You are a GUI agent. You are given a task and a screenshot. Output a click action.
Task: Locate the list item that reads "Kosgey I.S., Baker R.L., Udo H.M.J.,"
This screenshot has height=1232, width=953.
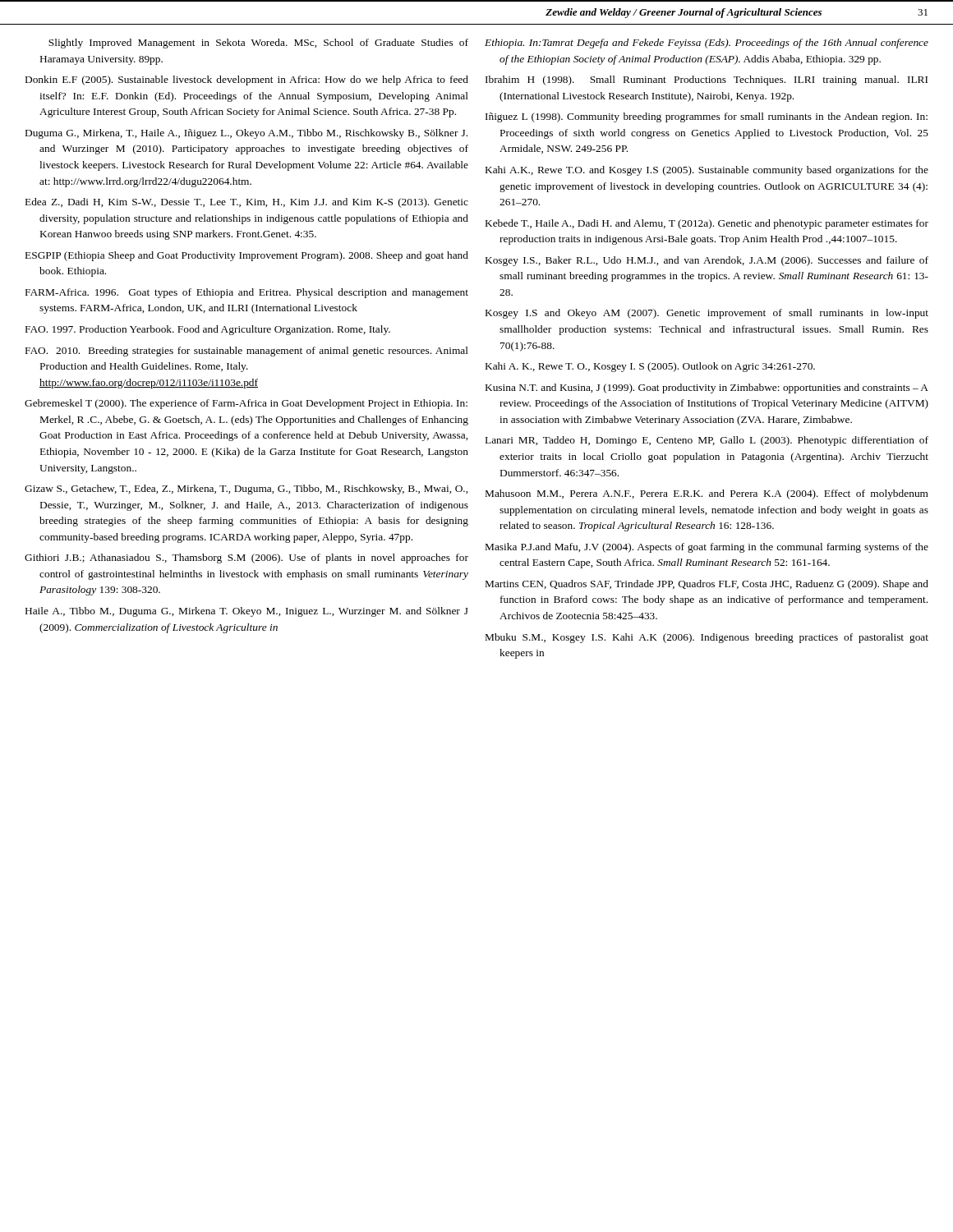click(707, 276)
